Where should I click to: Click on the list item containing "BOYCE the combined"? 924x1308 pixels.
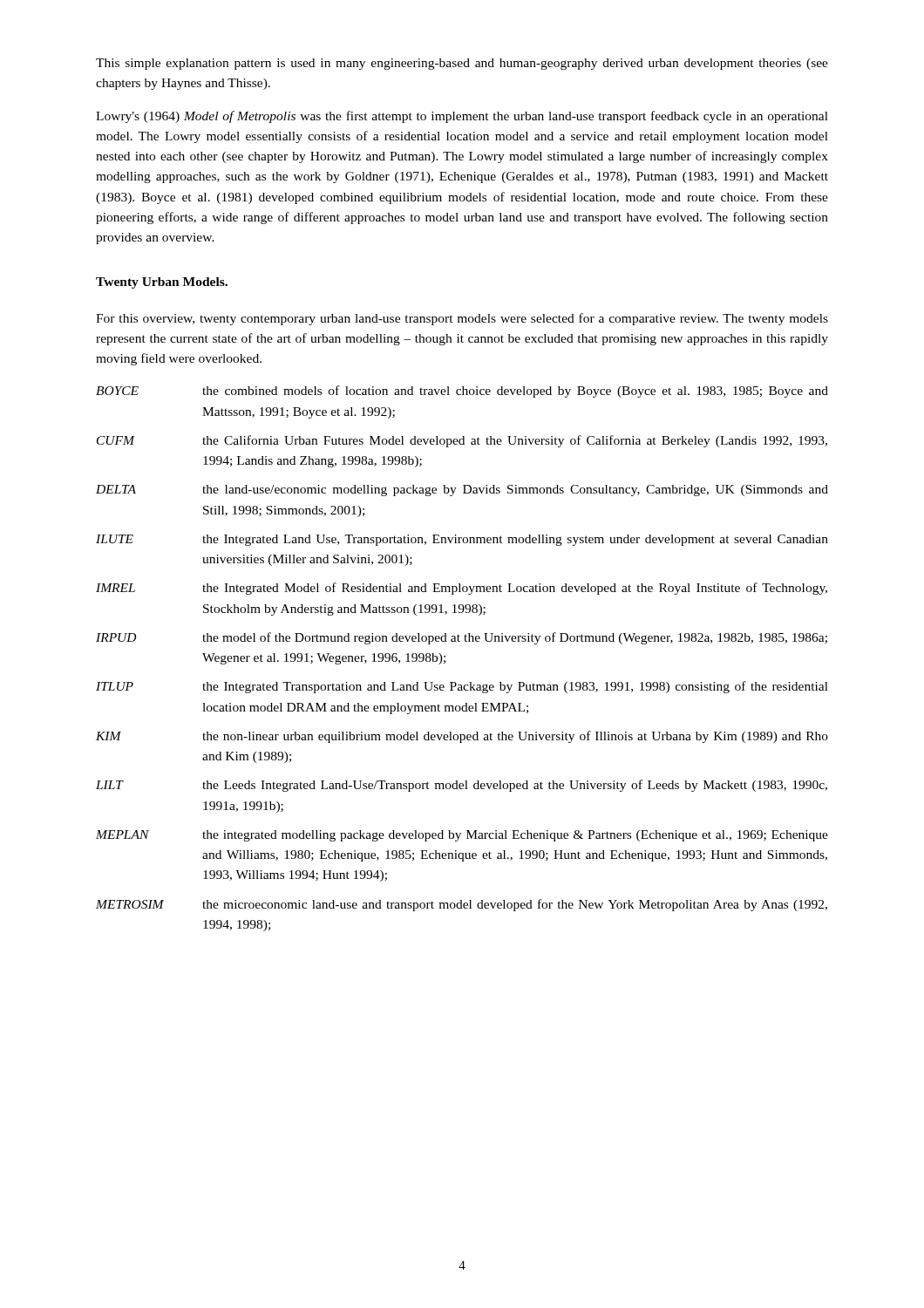point(462,401)
